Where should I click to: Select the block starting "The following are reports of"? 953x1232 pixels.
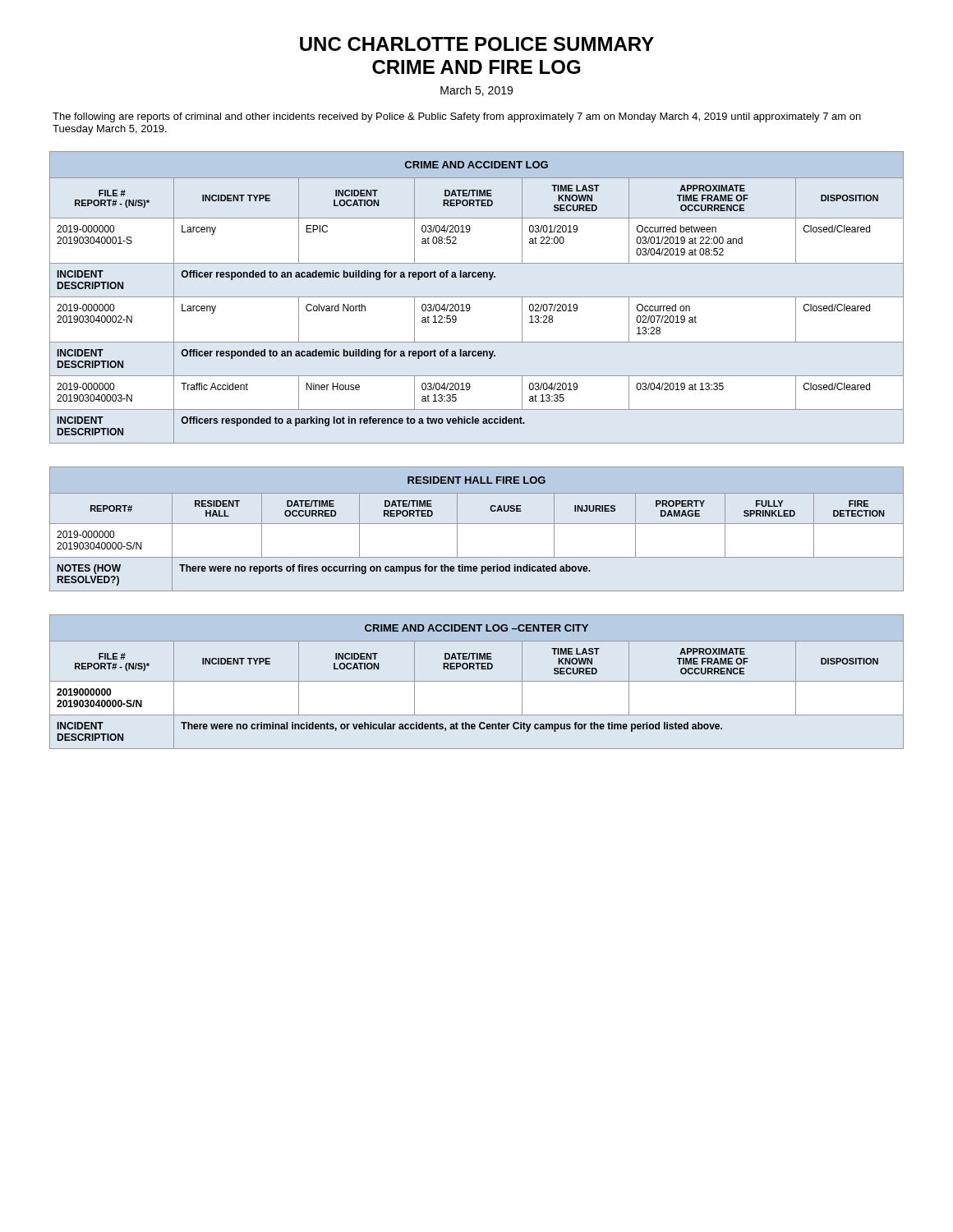point(457,122)
